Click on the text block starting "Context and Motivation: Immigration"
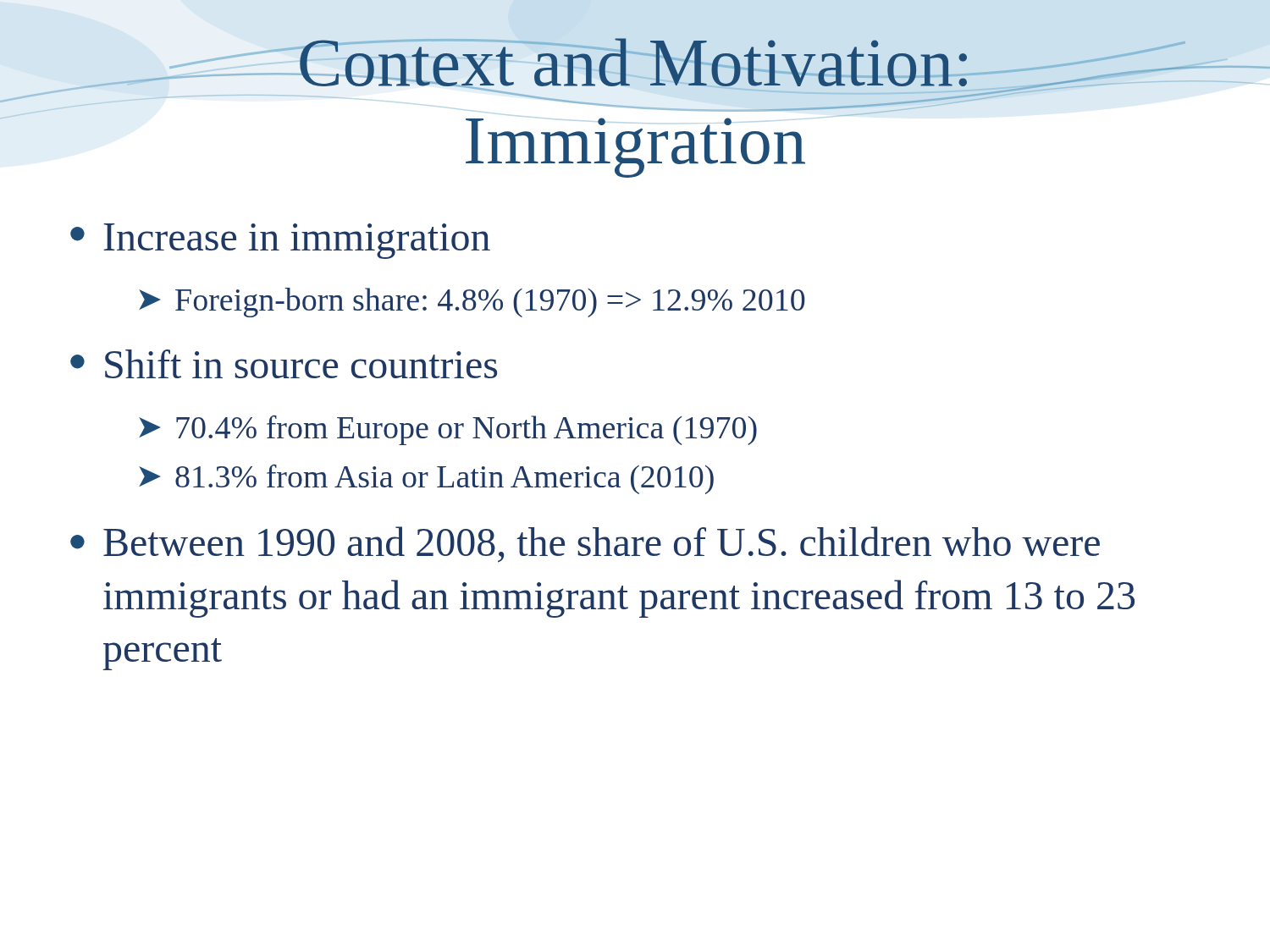Viewport: 1270px width, 952px height. [x=635, y=102]
